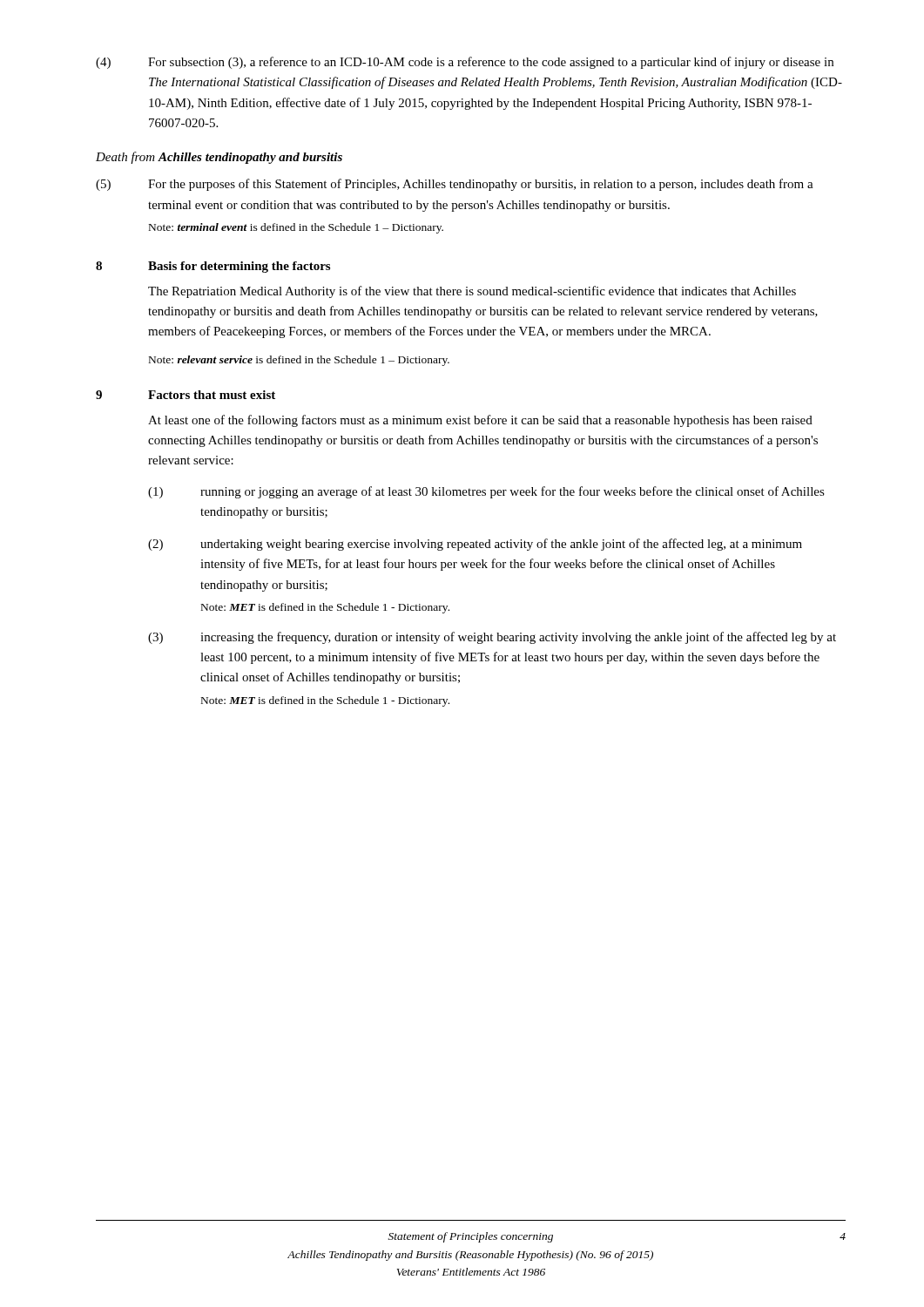
Task: Where is the section header that starts "Death from Achilles tendinopathy"?
Action: (x=219, y=157)
